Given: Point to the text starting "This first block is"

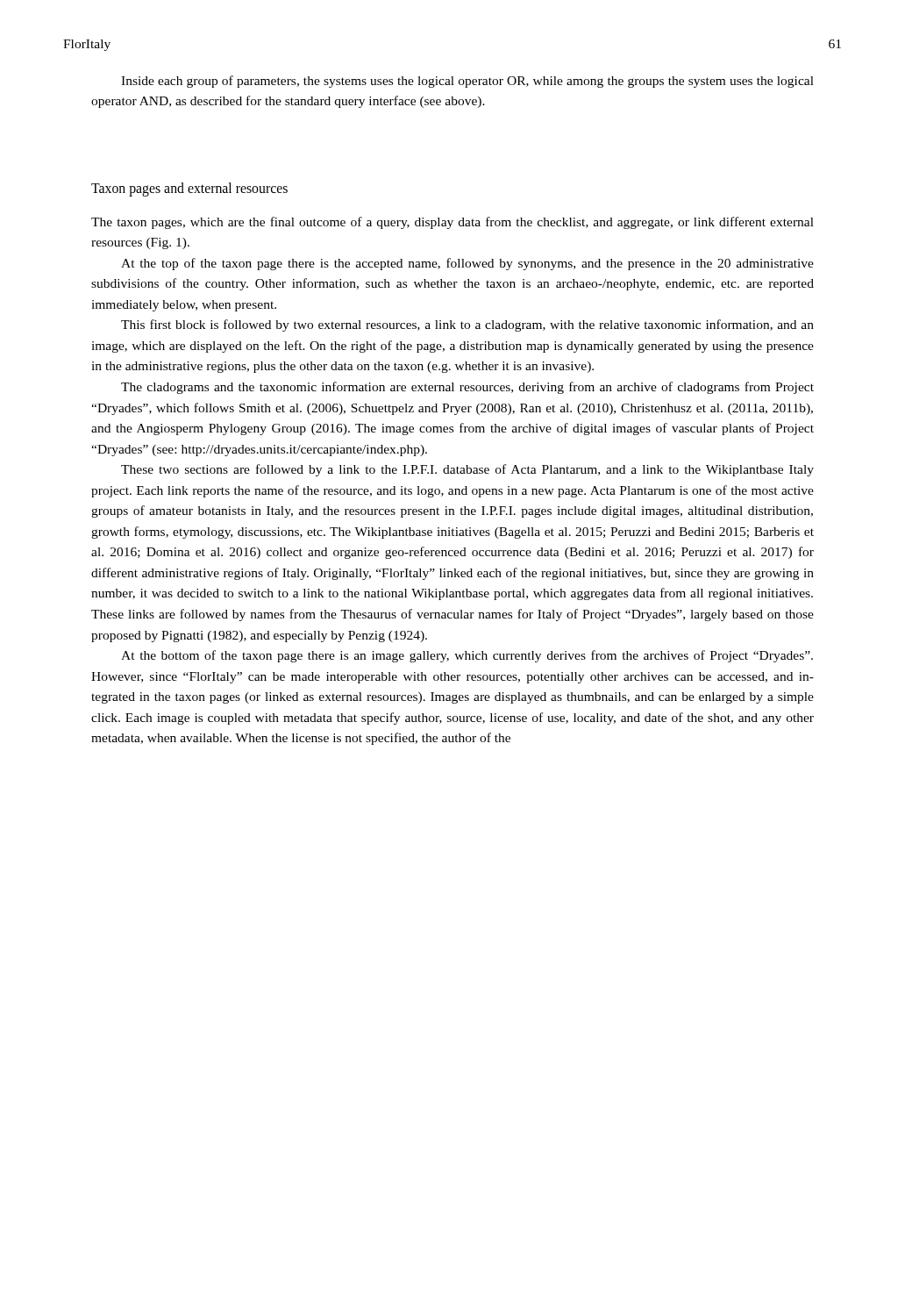Looking at the screenshot, I should click(452, 345).
